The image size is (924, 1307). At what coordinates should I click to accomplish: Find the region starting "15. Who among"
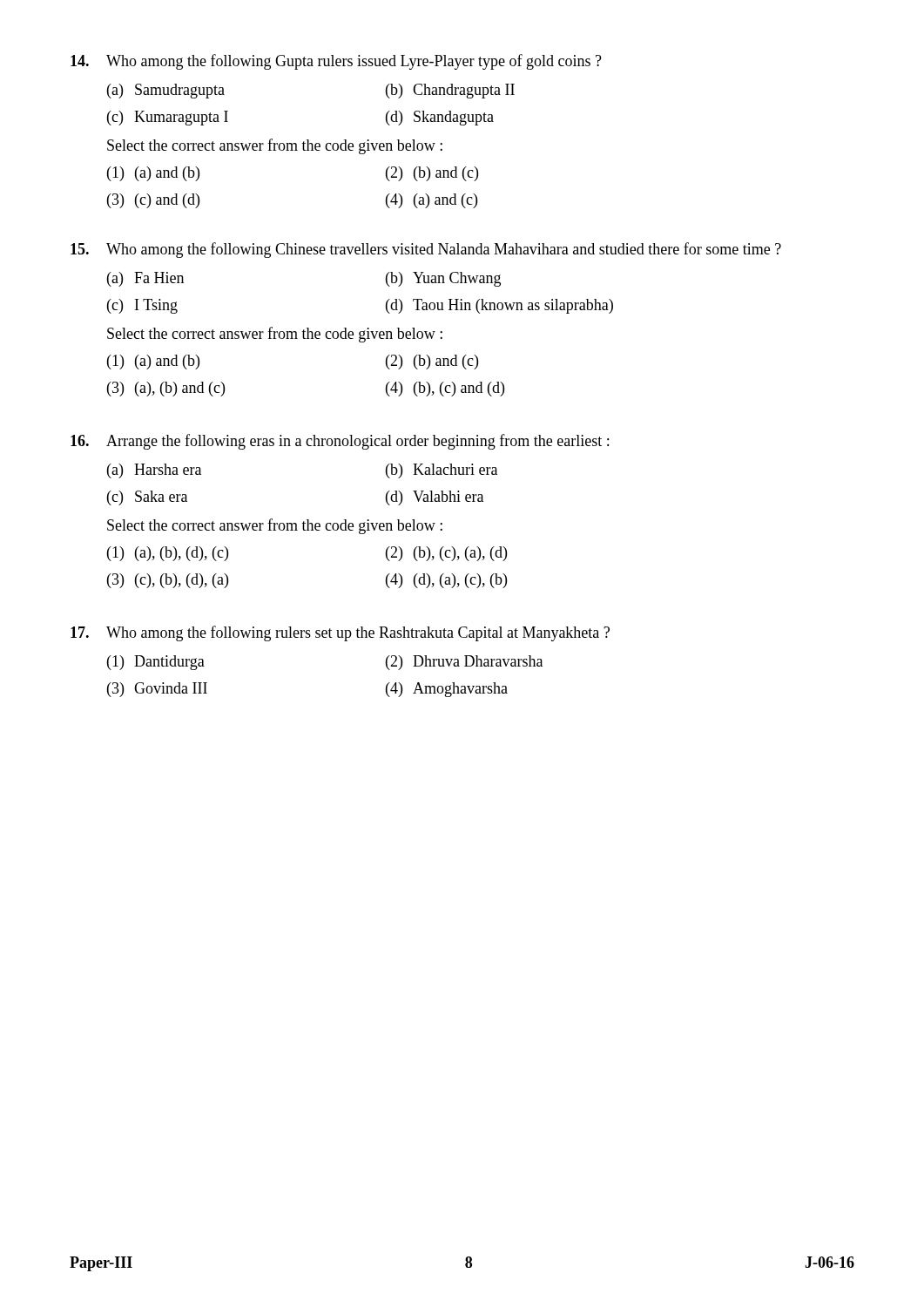[462, 250]
